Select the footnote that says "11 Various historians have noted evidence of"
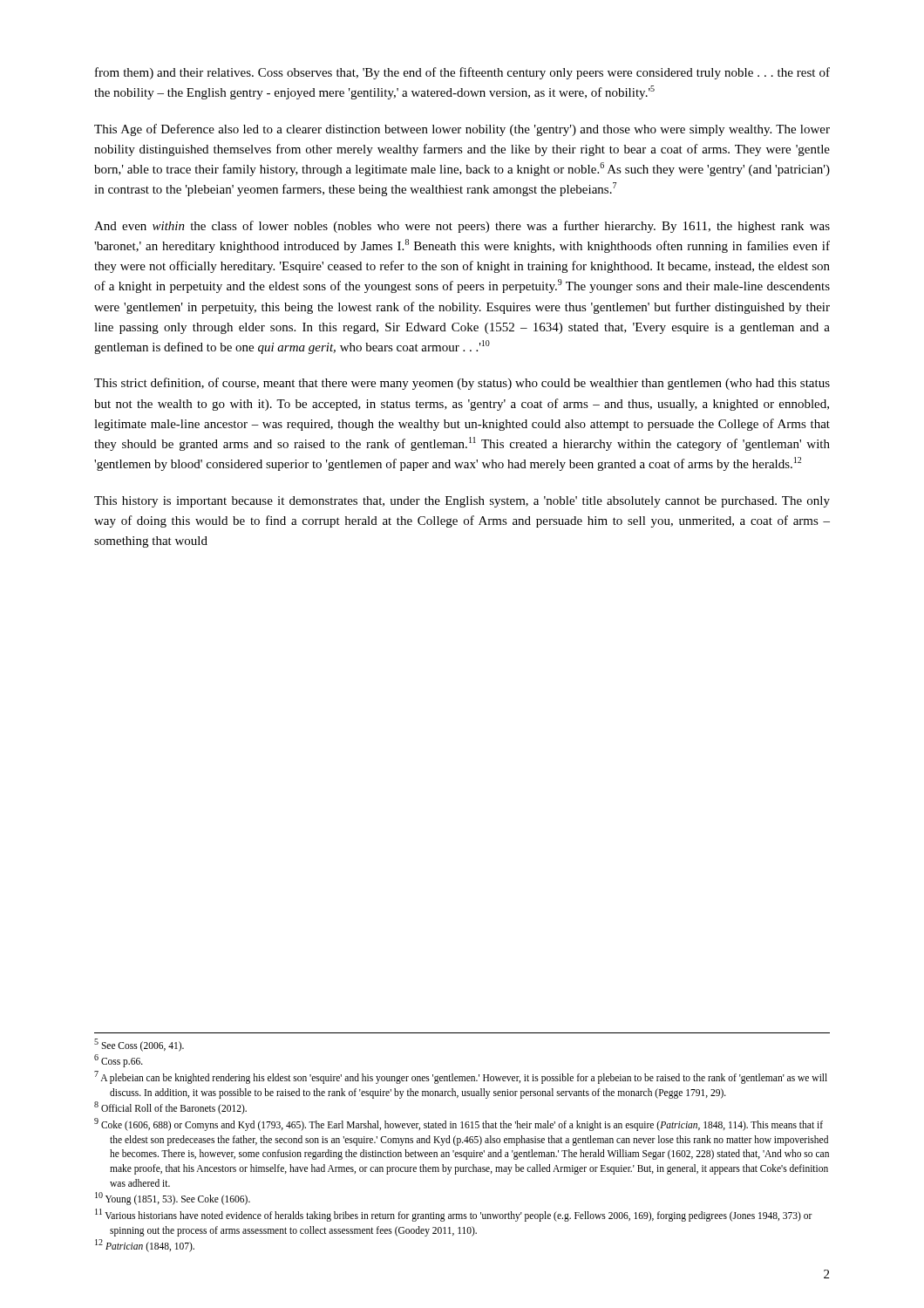924x1308 pixels. click(x=453, y=1222)
